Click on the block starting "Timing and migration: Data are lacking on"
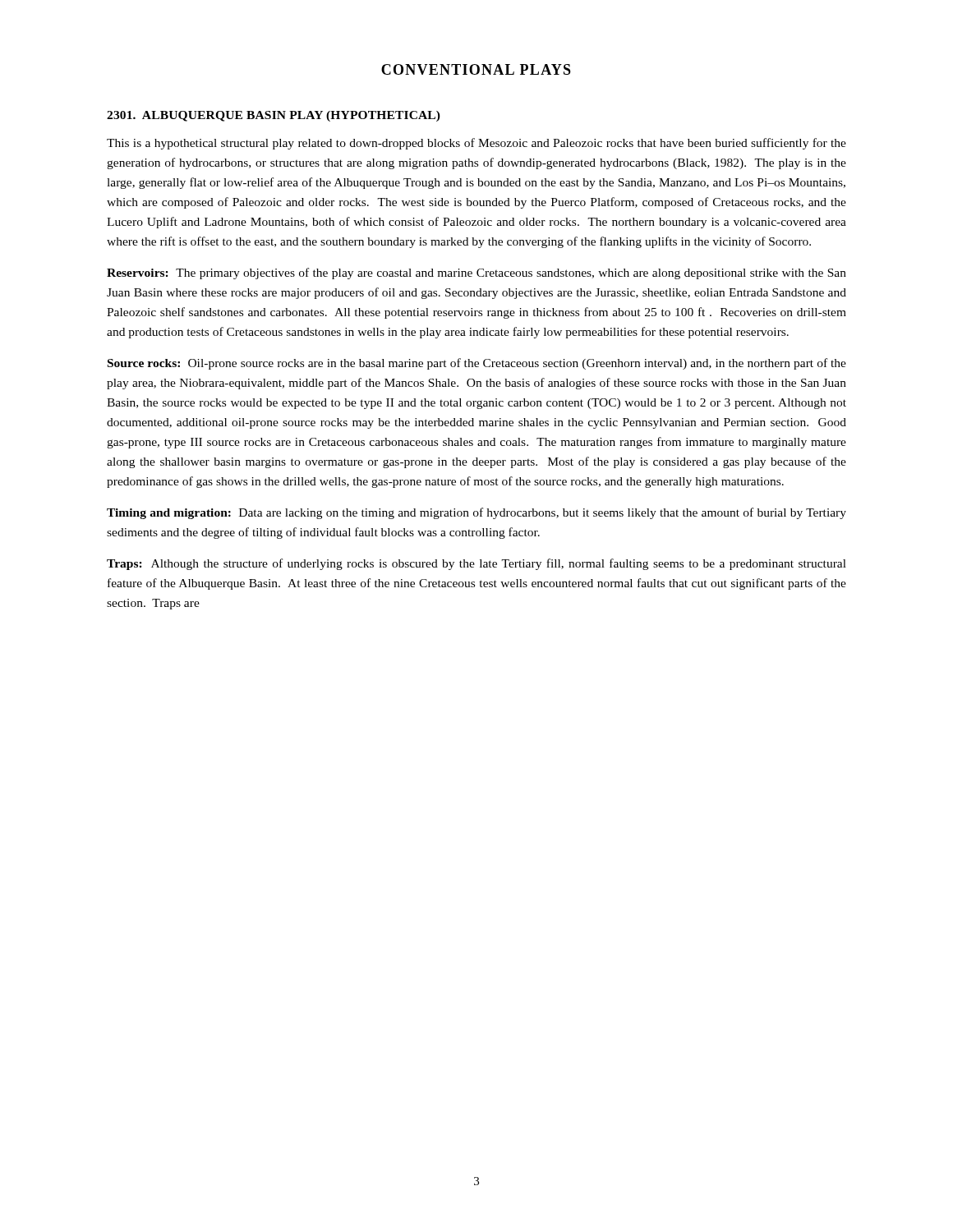 (476, 522)
